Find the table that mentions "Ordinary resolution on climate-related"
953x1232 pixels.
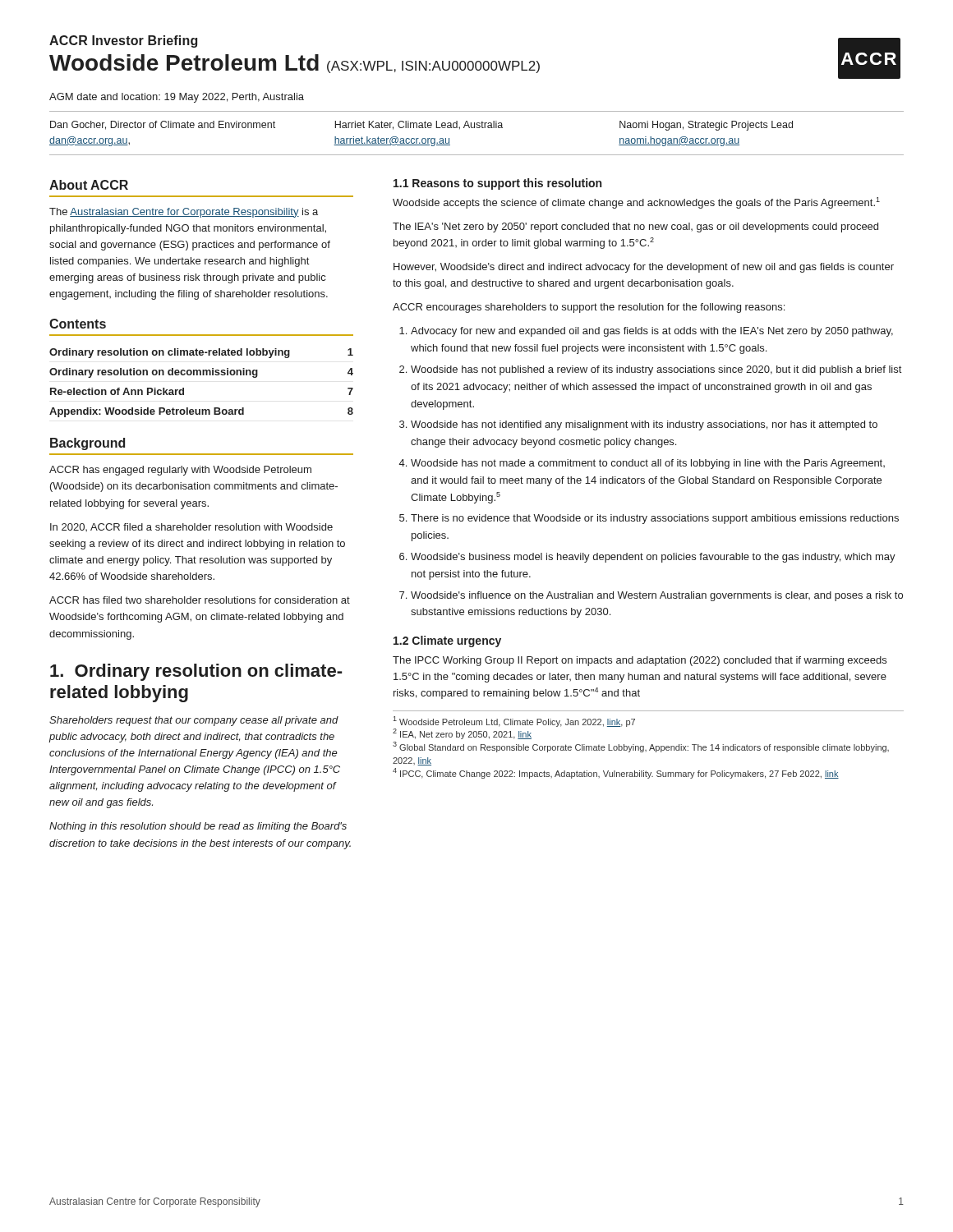tap(201, 382)
